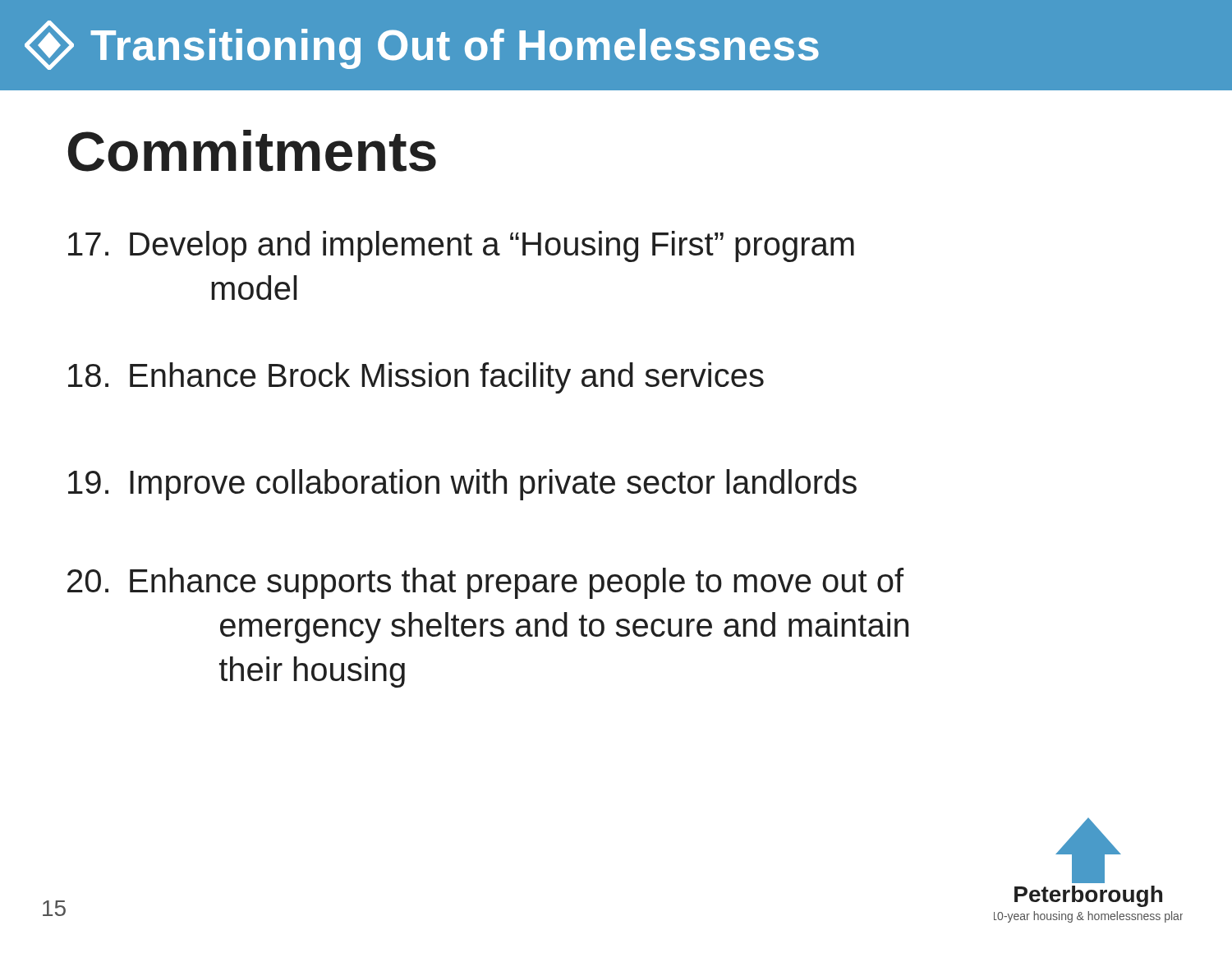Point to the element starting "19. Improve collaboration with private sector landlords"
The height and width of the screenshot is (953, 1232).
(x=462, y=482)
